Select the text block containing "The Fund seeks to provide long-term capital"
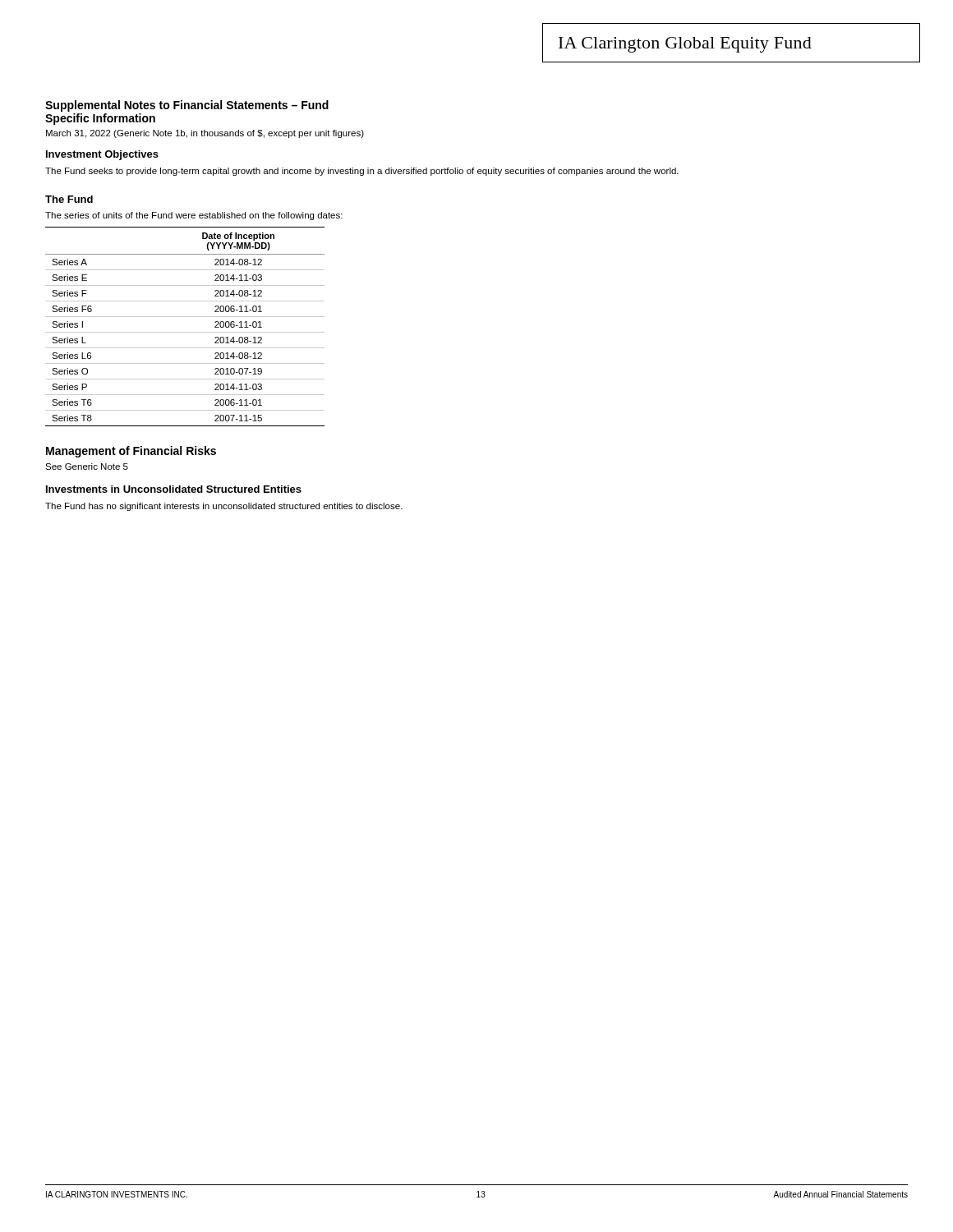Image resolution: width=953 pixels, height=1232 pixels. click(362, 171)
